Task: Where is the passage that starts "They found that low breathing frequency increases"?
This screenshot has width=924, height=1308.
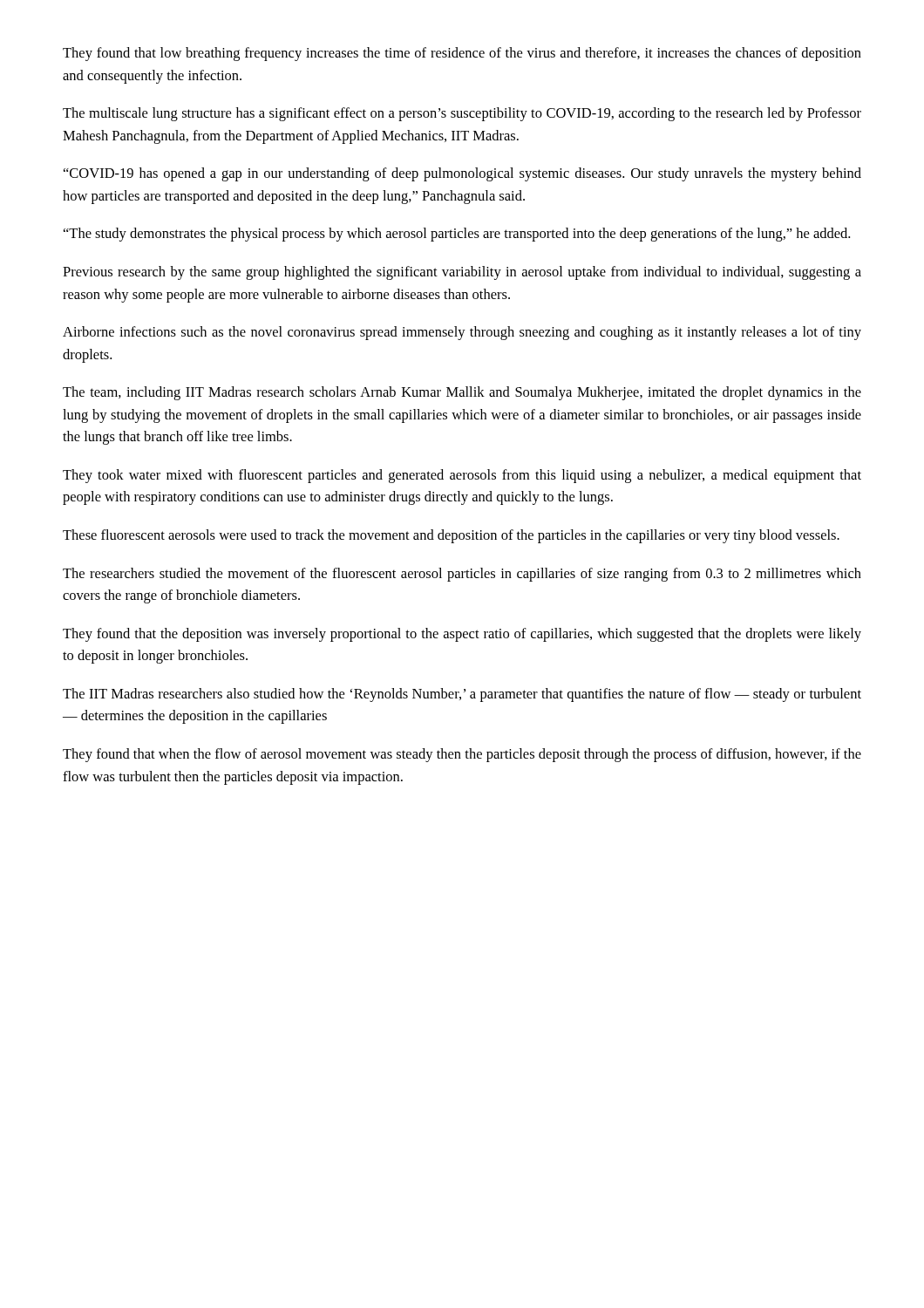Action: click(x=462, y=64)
